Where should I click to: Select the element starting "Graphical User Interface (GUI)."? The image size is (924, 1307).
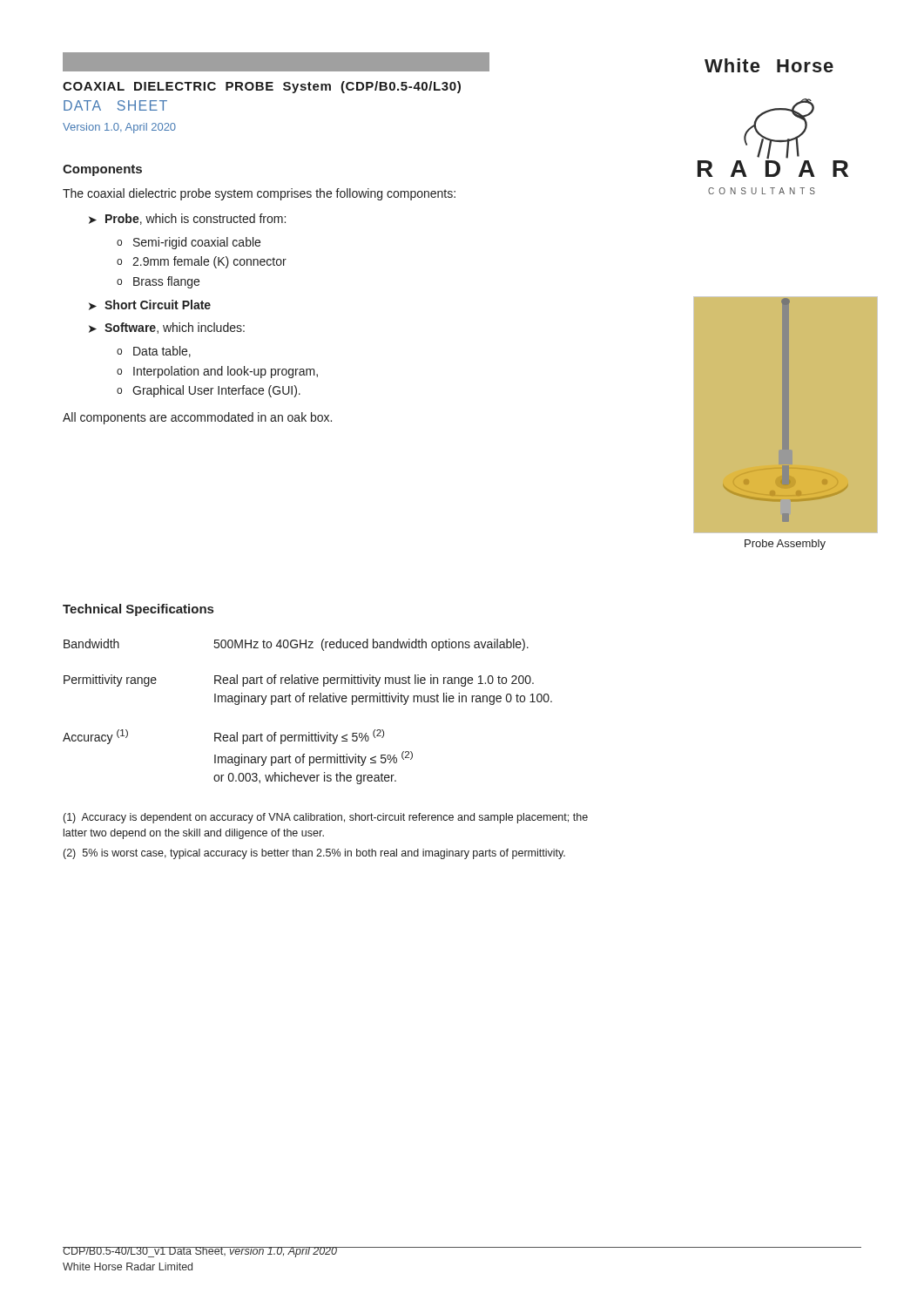point(217,390)
